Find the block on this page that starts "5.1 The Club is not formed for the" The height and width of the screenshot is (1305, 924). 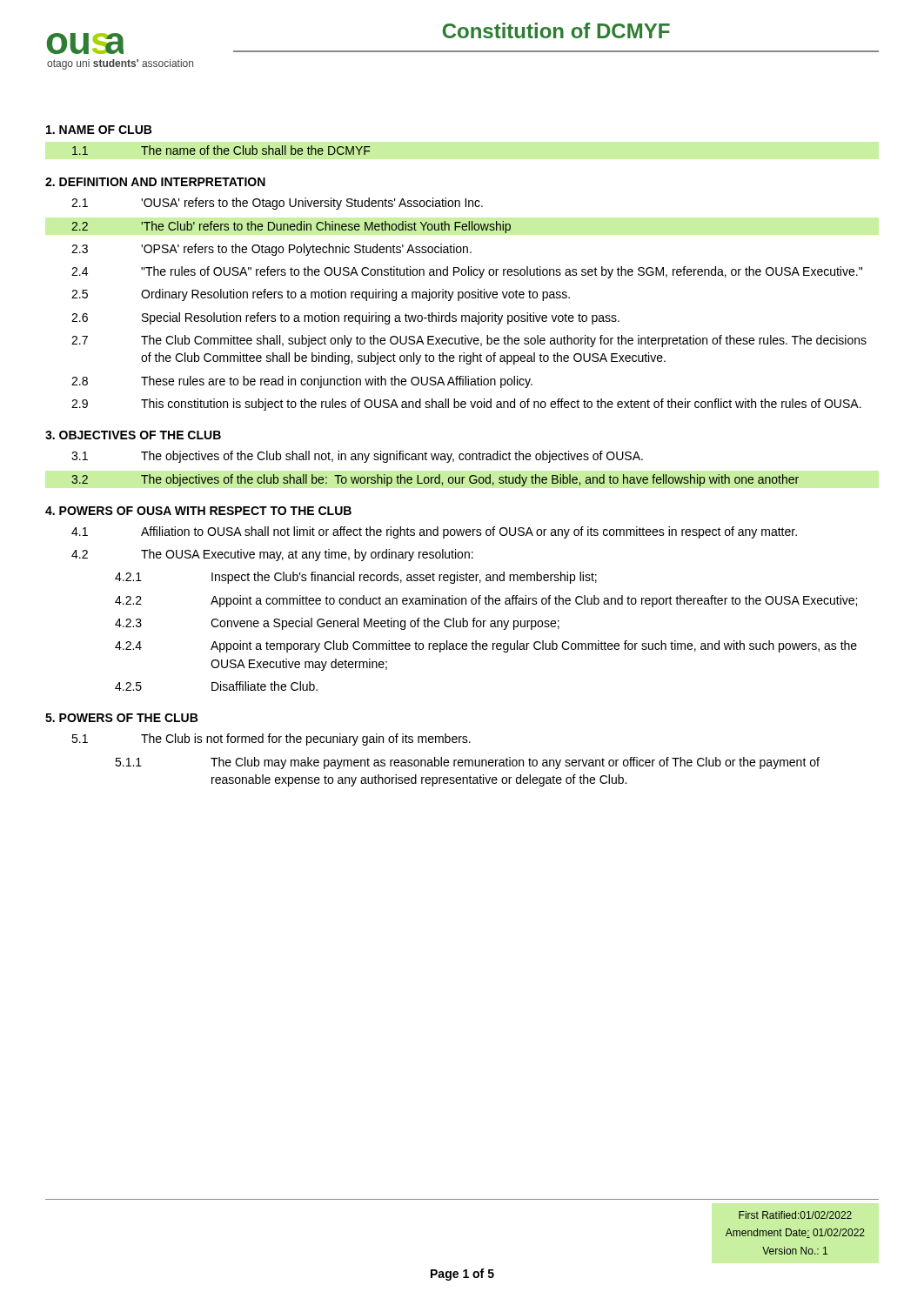click(462, 739)
